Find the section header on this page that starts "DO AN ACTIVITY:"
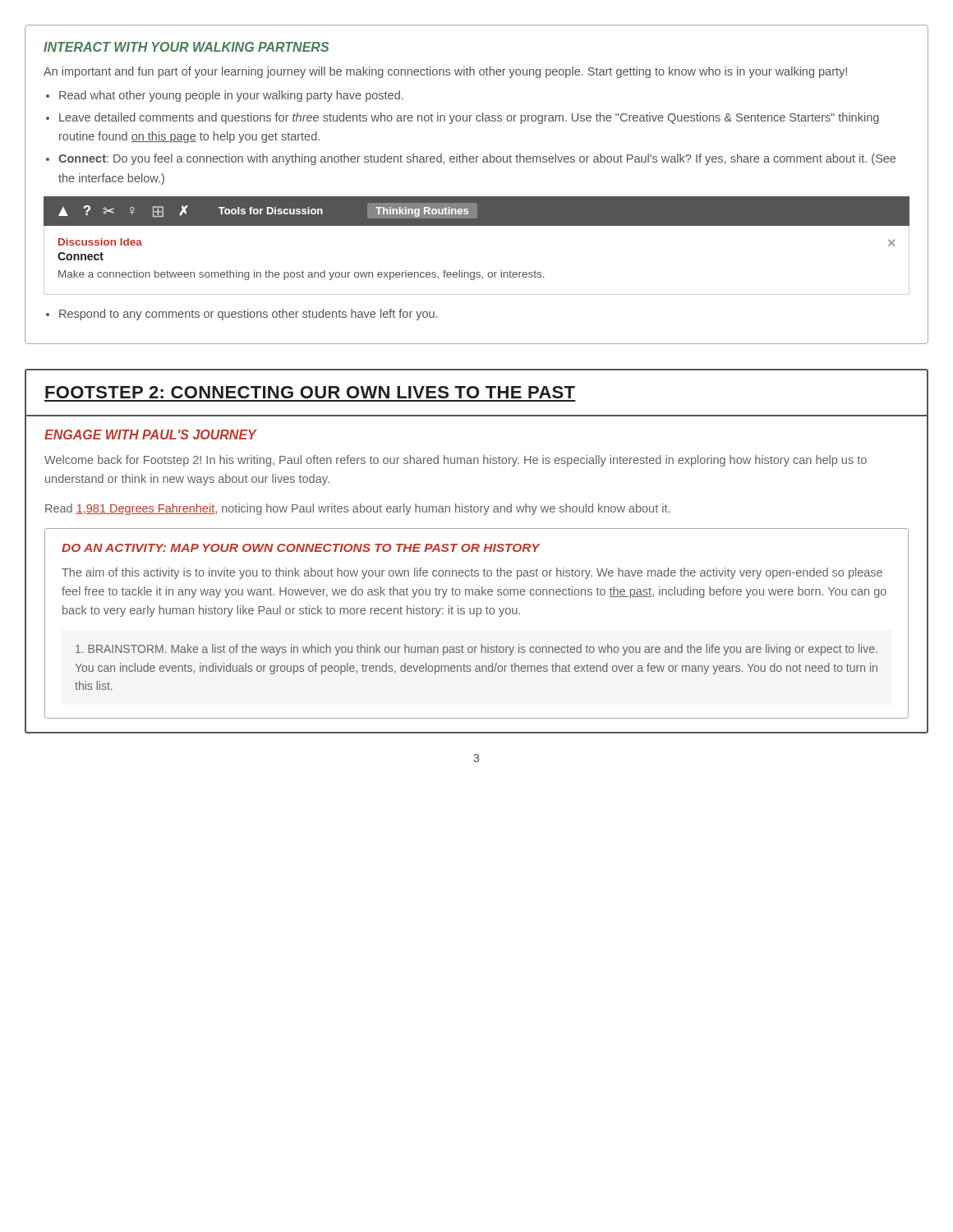The width and height of the screenshot is (953, 1232). [x=301, y=547]
